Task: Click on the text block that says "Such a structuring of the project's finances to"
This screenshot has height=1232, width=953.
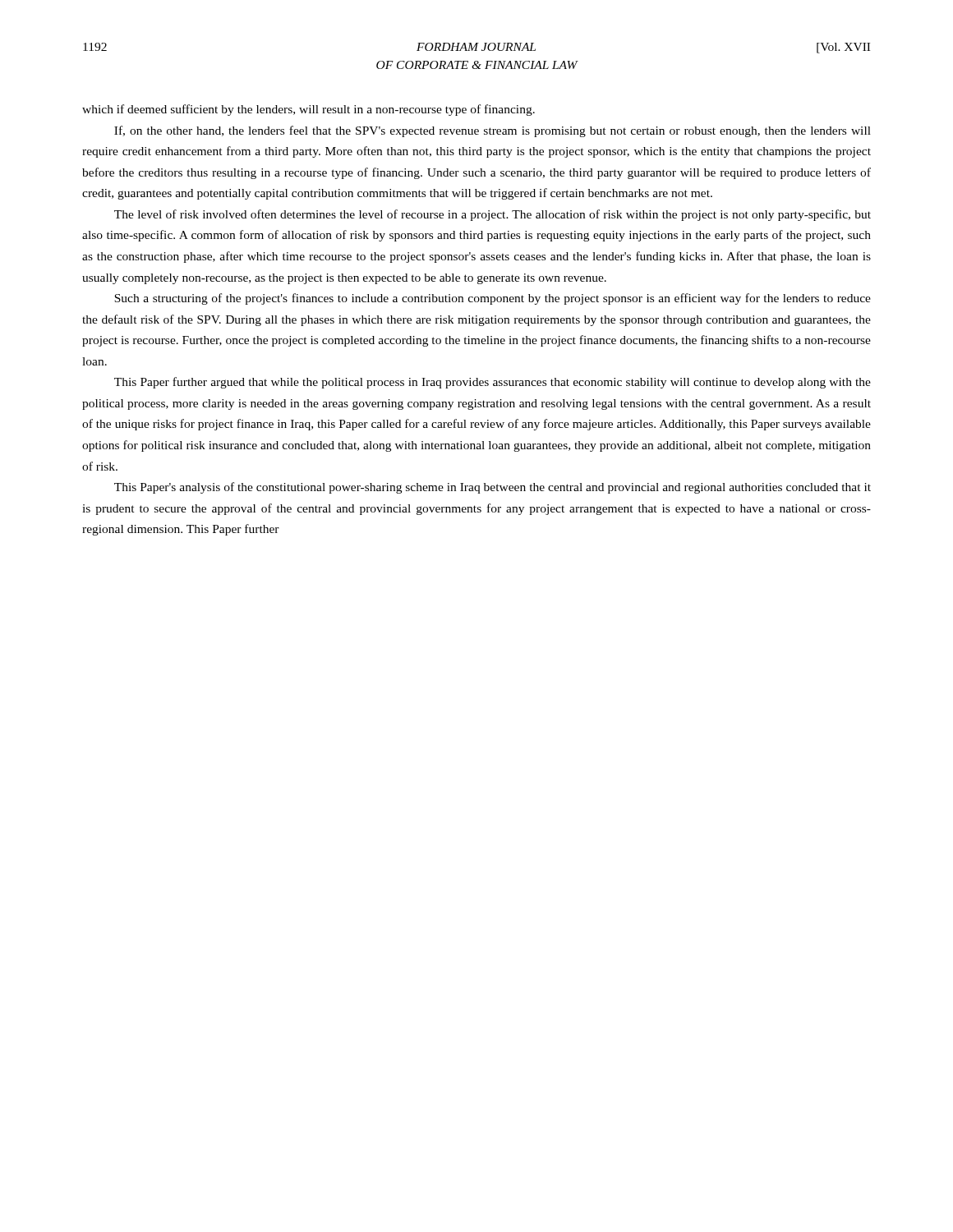Action: pyautogui.click(x=476, y=329)
